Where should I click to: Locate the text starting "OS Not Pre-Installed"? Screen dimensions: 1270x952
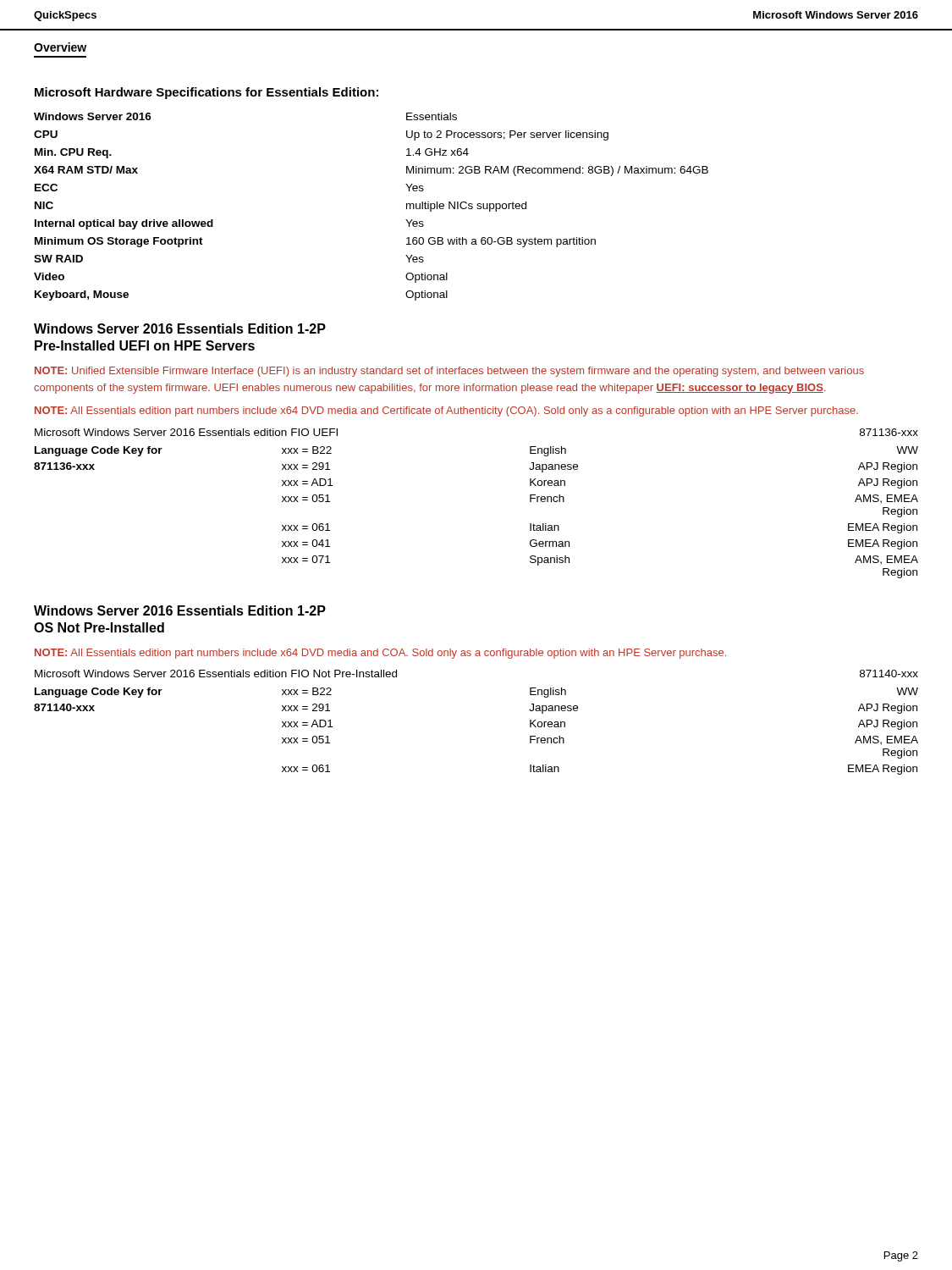99,627
